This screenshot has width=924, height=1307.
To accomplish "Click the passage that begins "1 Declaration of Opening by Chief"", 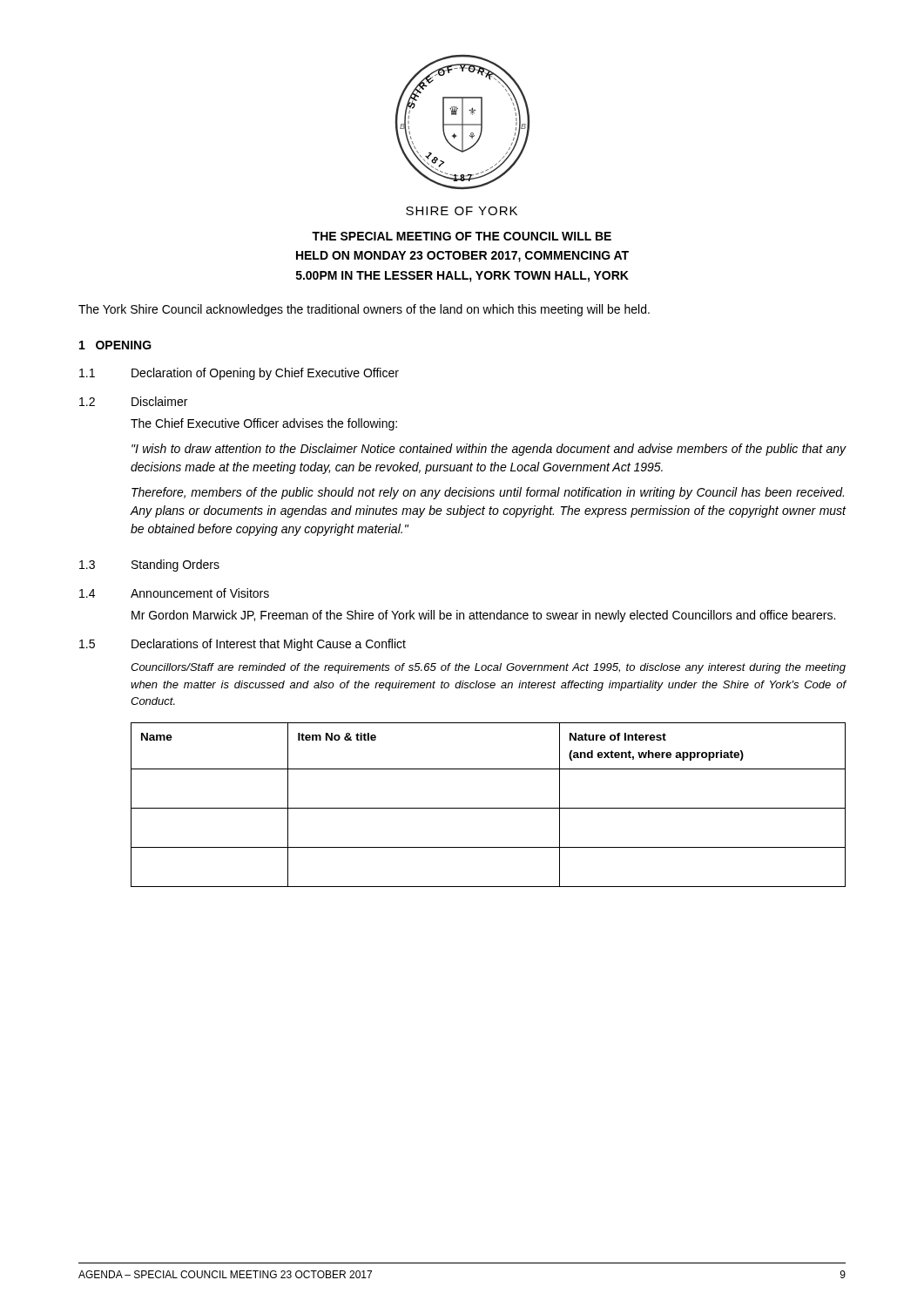I will (239, 374).
